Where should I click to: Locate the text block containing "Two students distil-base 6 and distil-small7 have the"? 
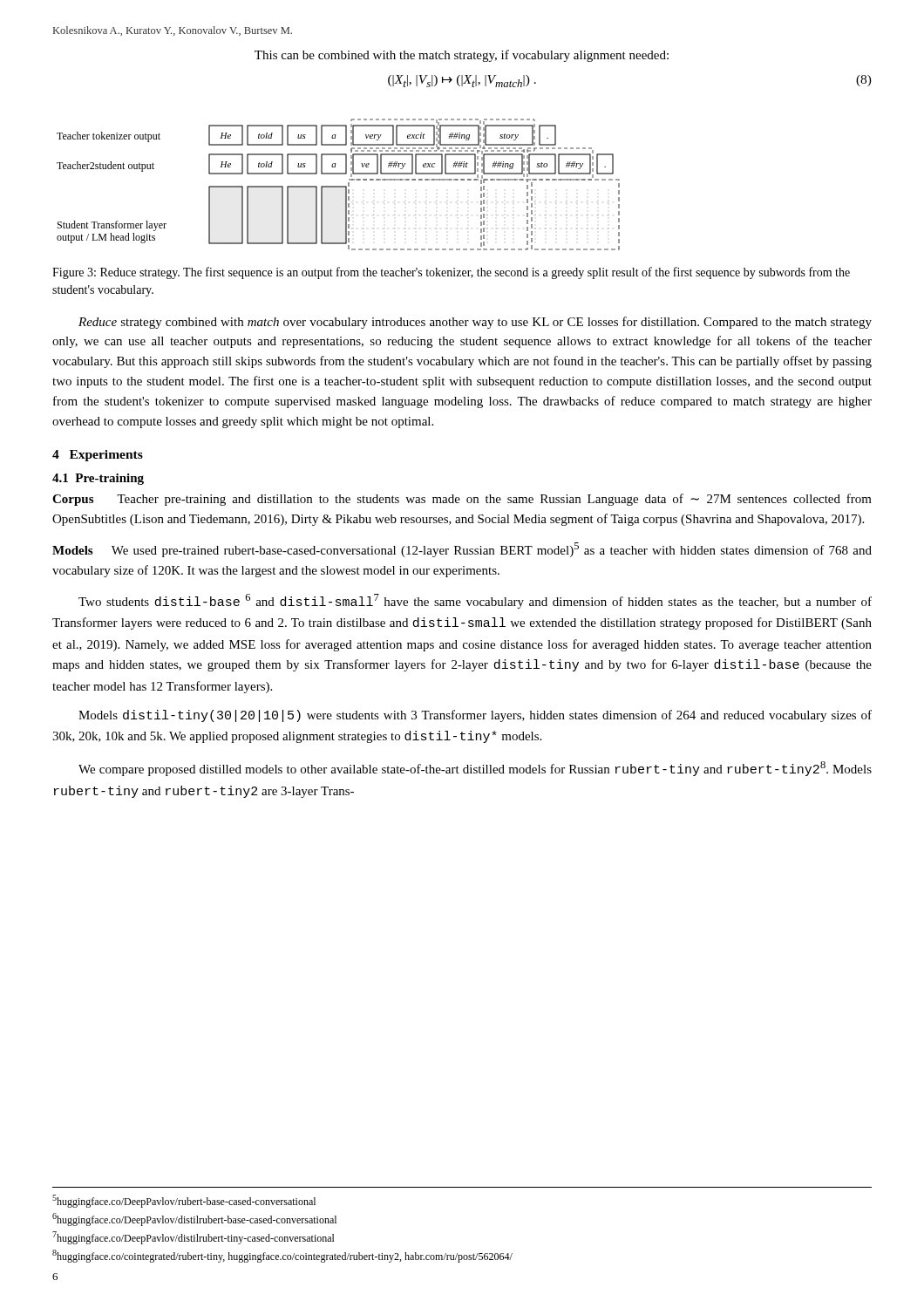pos(462,642)
